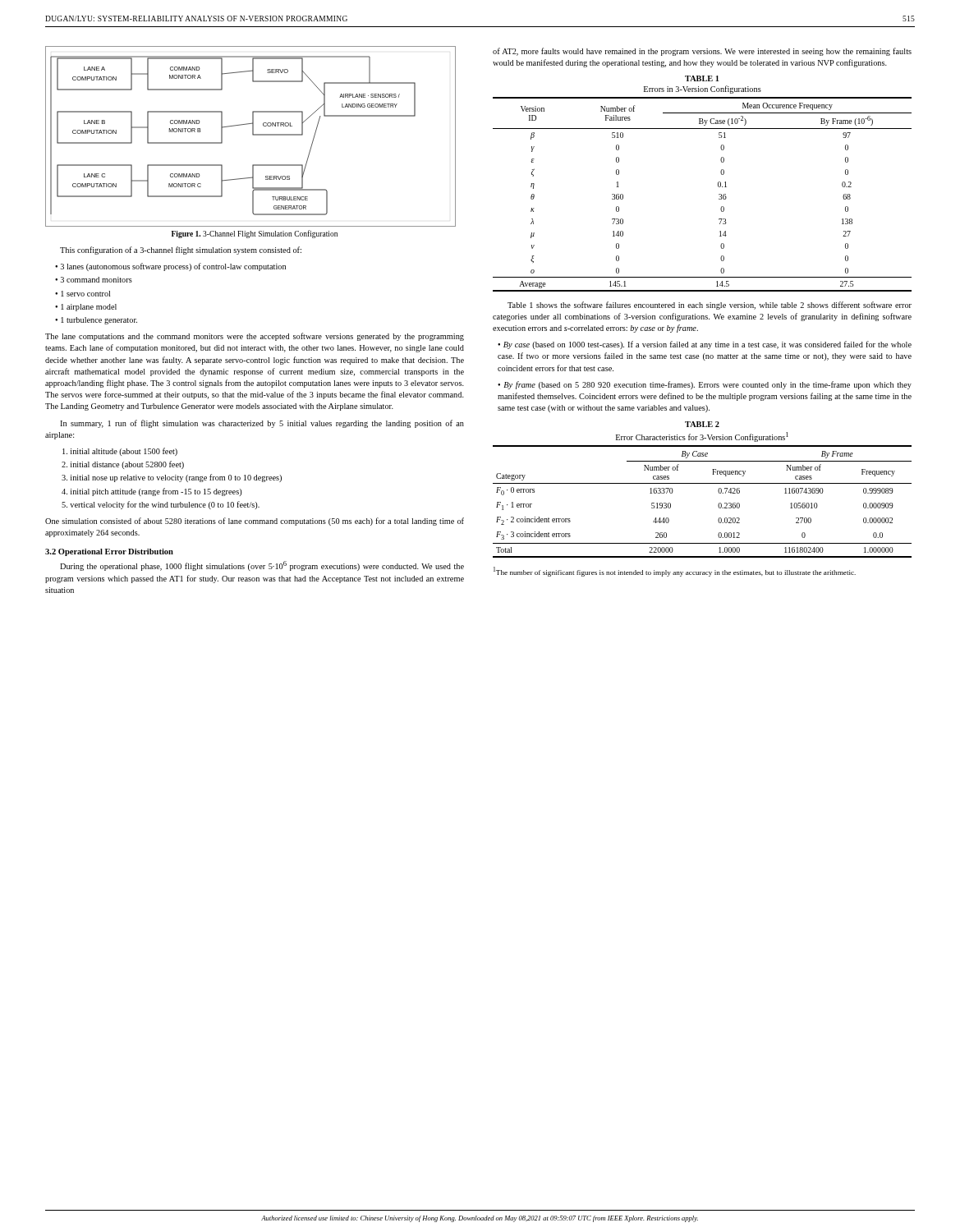This screenshot has height=1232, width=960.
Task: Click on the element starting "• By frame (based on 5"
Action: click(x=705, y=396)
